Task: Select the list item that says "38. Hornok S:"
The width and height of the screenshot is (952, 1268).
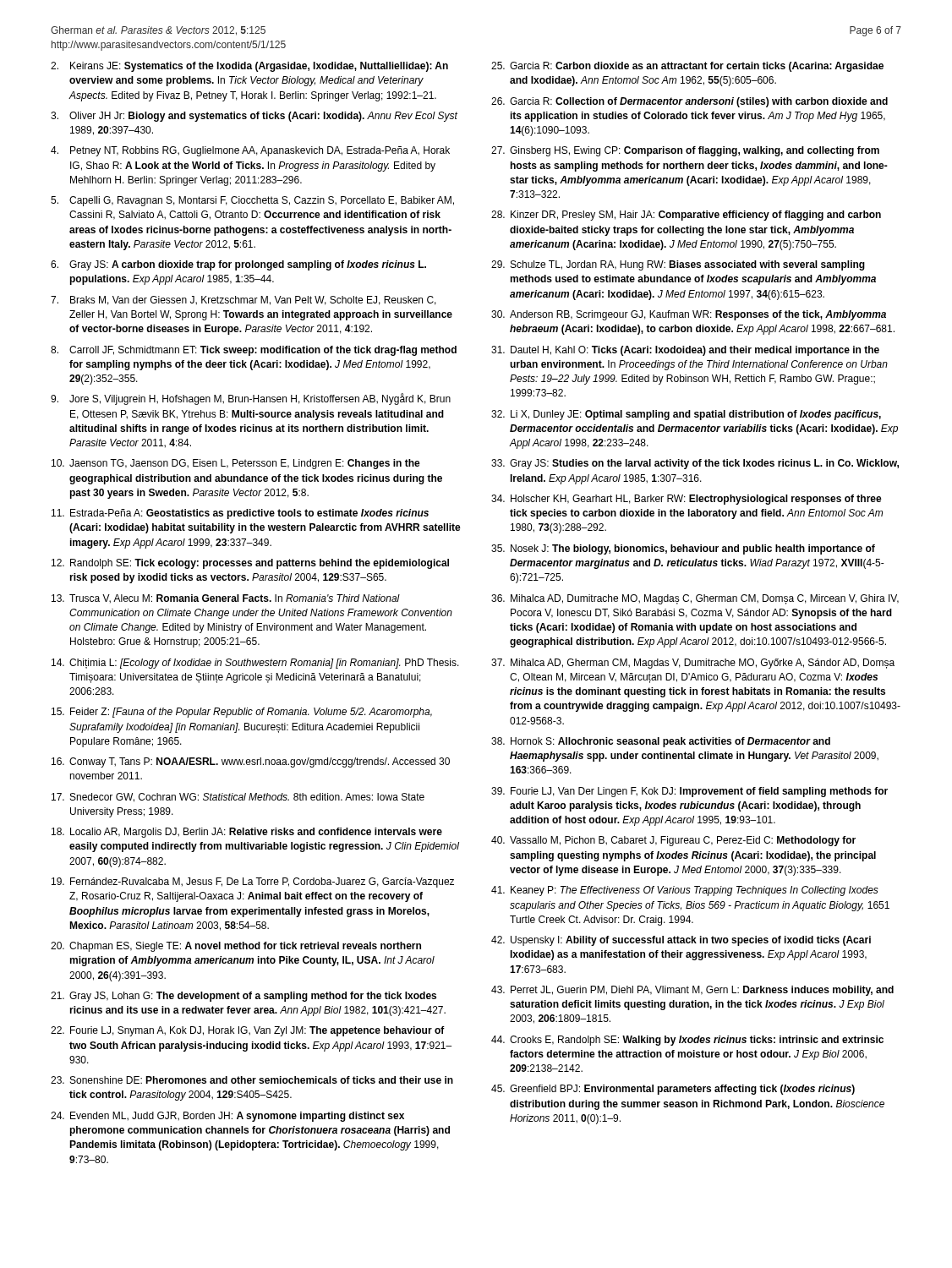Action: 696,756
